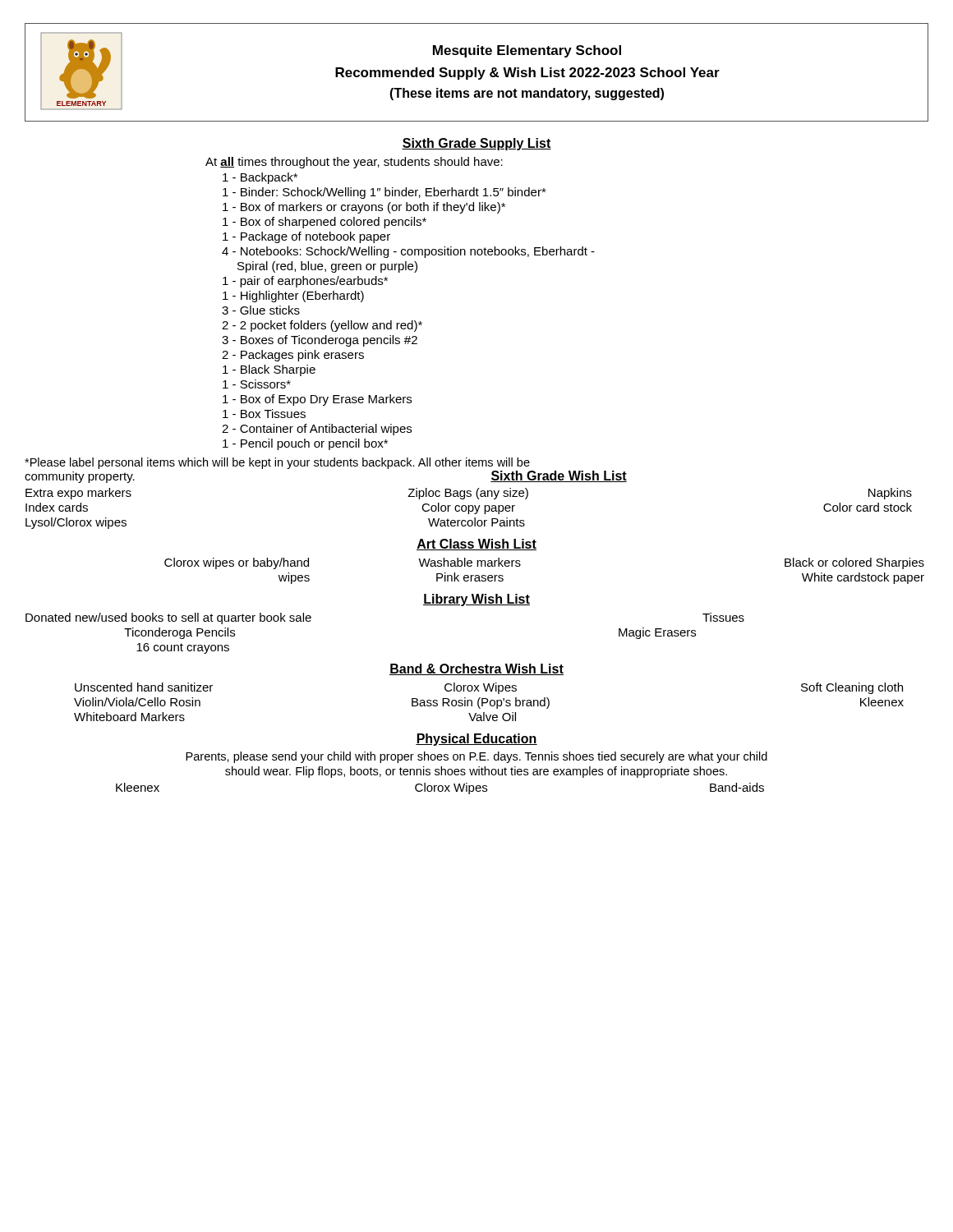The image size is (953, 1232).
Task: Point to the passage starting "1 - Binder: Schock/Welling 1″ binder, Eberhardt"
Action: (384, 193)
